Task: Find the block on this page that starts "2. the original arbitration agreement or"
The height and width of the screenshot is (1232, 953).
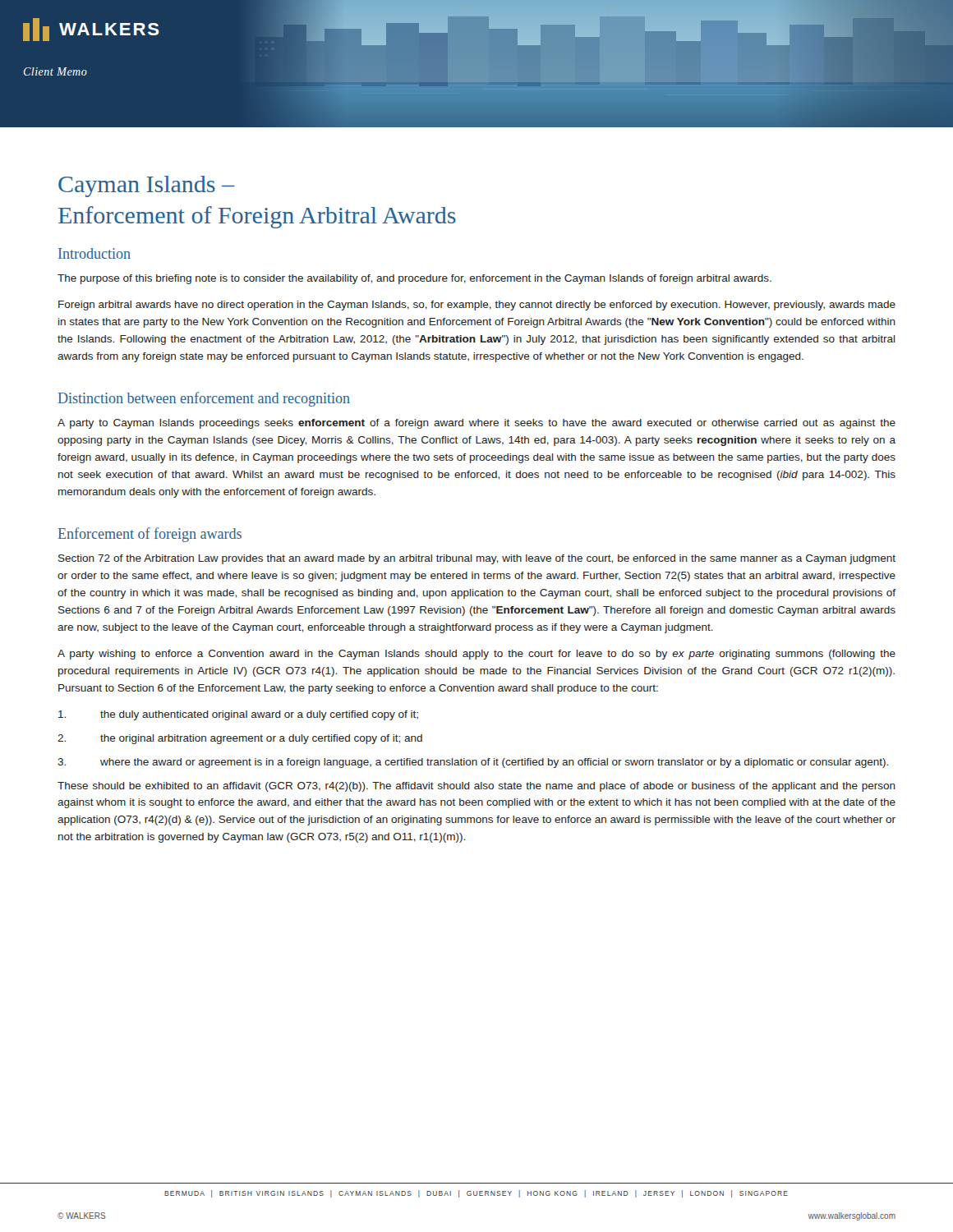Action: point(240,739)
